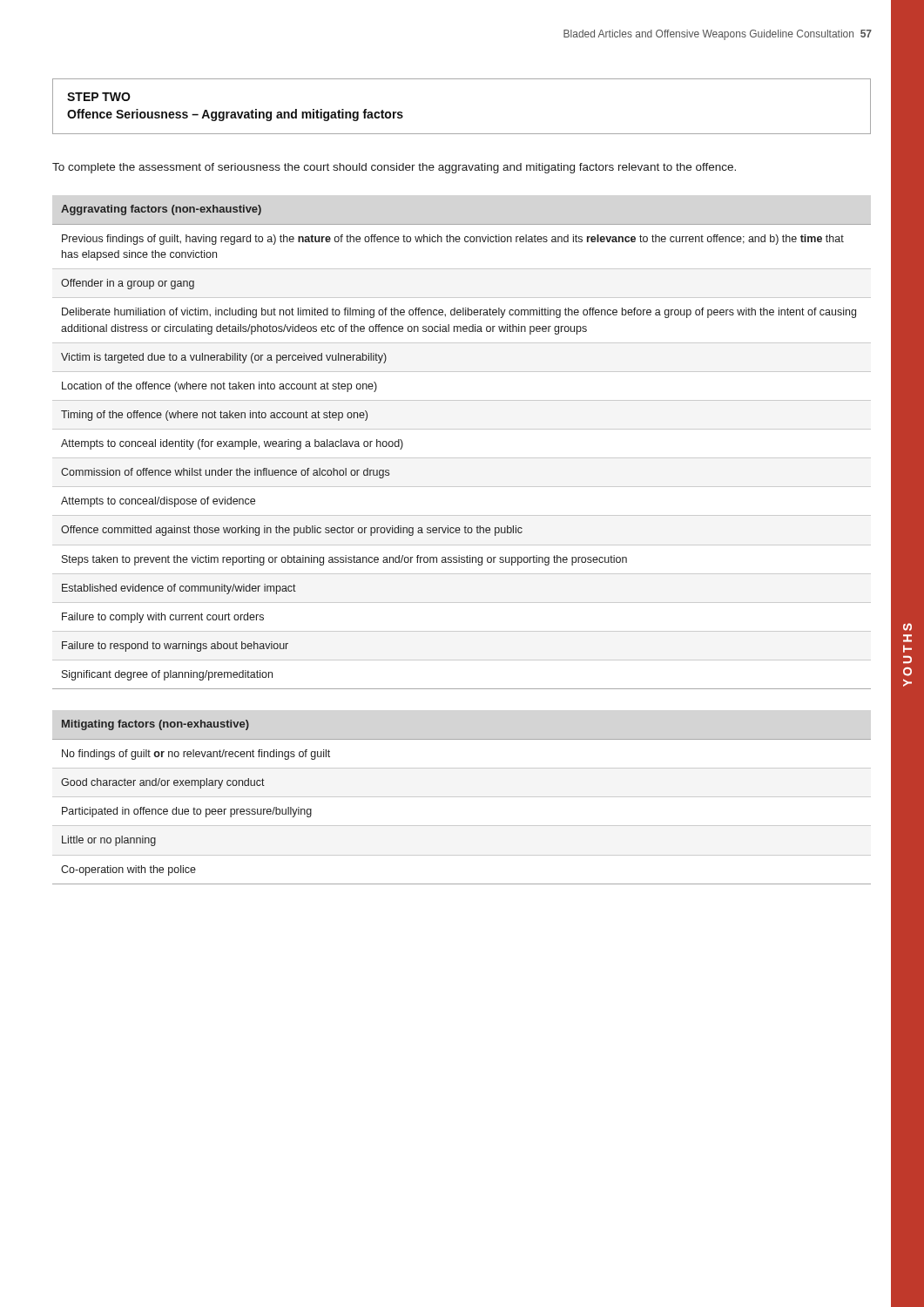Image resolution: width=924 pixels, height=1307 pixels.
Task: Locate the table with the text "Offender in a group or"
Action: point(462,442)
